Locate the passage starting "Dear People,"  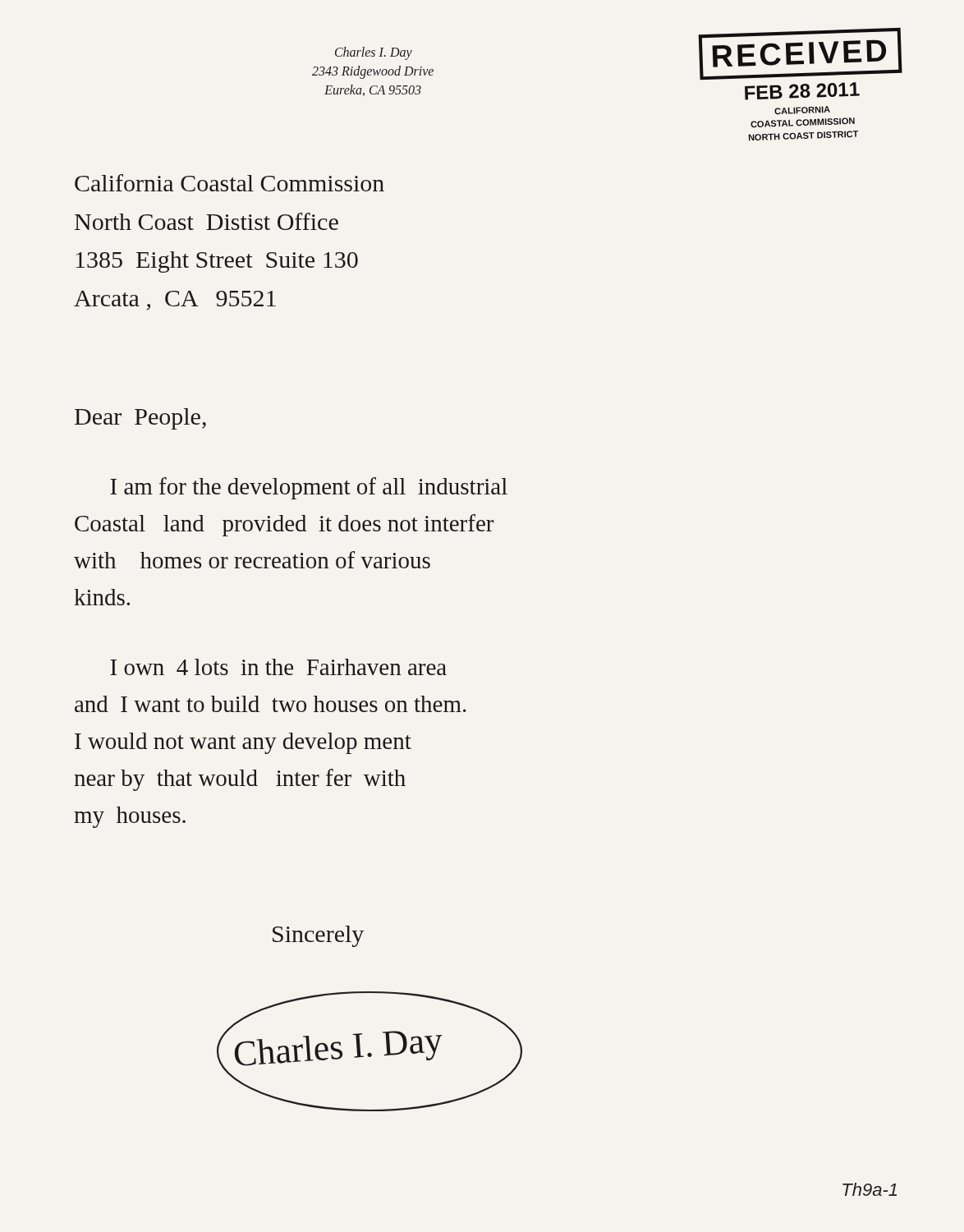click(x=141, y=416)
